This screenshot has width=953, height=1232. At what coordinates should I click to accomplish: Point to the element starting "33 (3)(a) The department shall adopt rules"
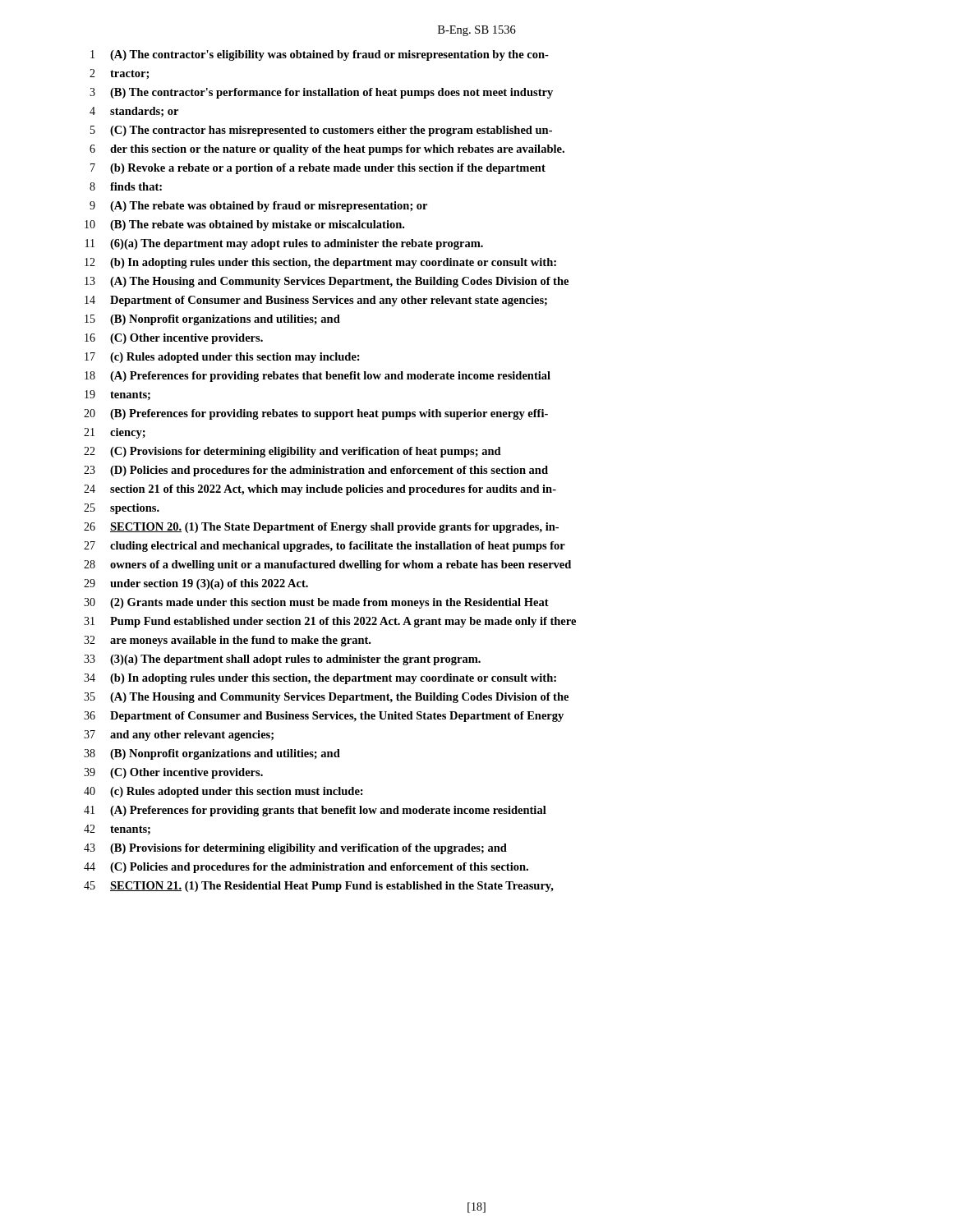tap(476, 659)
